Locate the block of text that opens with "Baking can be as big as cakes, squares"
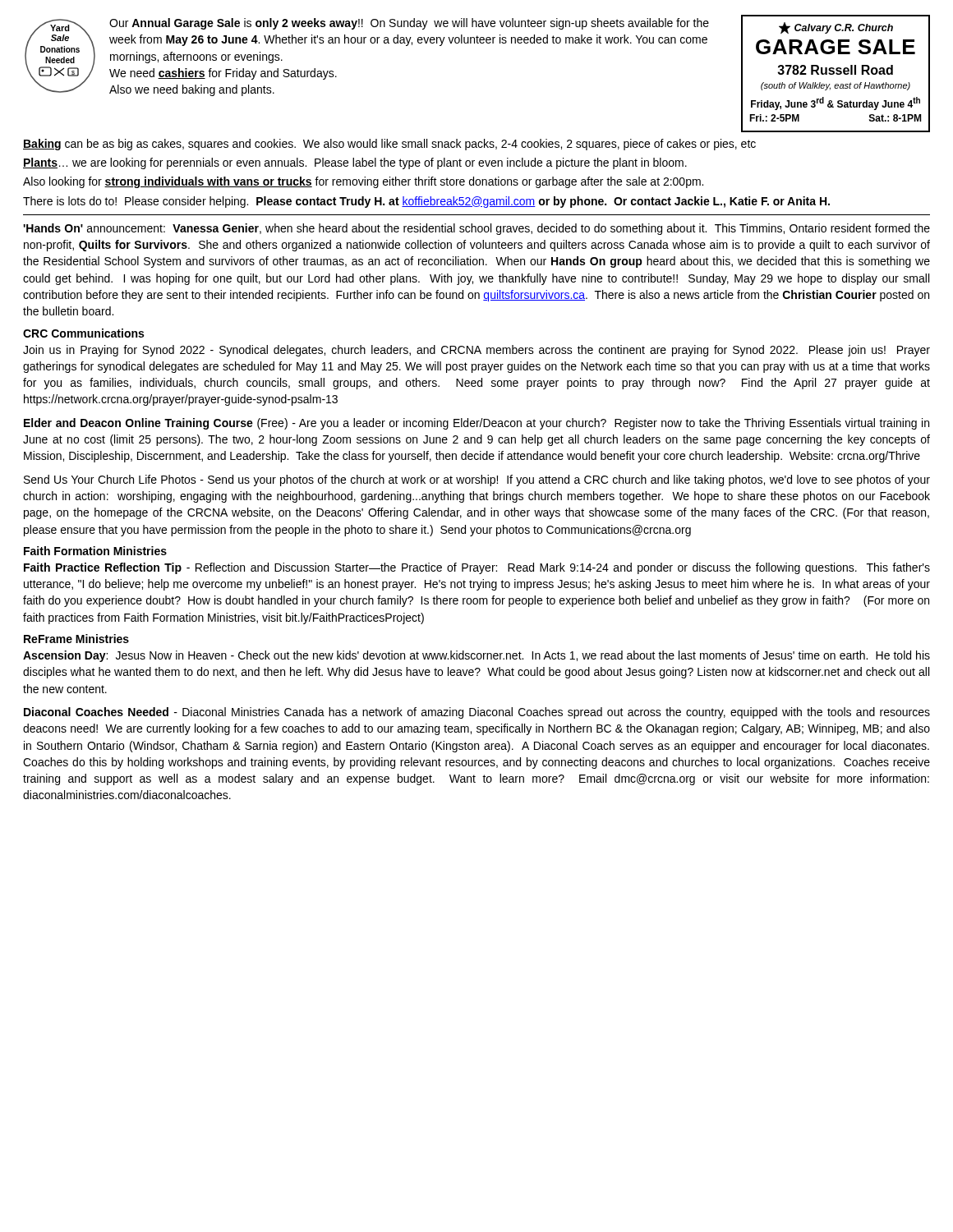This screenshot has height=1232, width=953. 390,143
